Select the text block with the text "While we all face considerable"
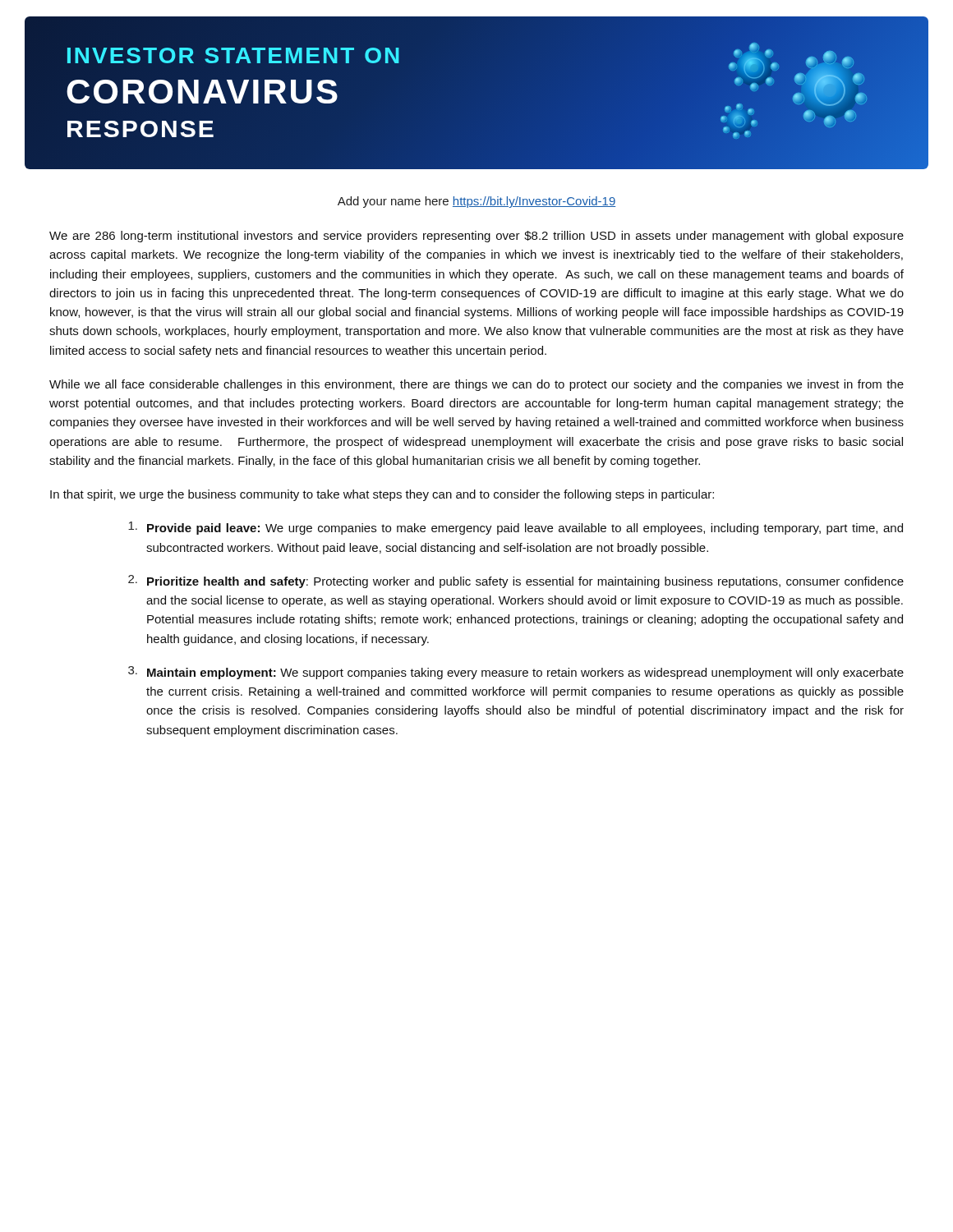This screenshot has width=953, height=1232. pos(476,422)
